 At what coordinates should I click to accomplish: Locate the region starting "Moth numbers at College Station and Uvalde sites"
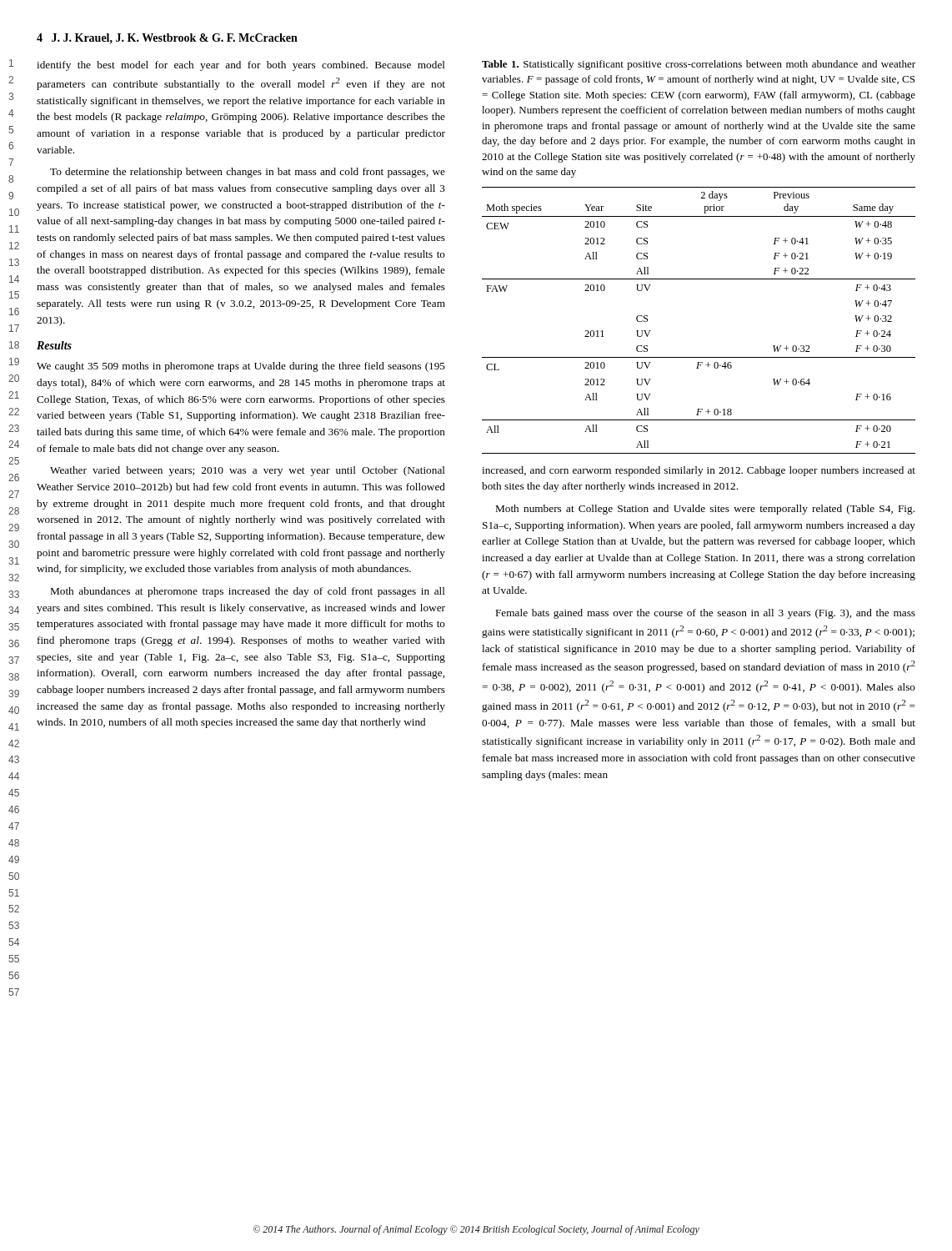699,550
